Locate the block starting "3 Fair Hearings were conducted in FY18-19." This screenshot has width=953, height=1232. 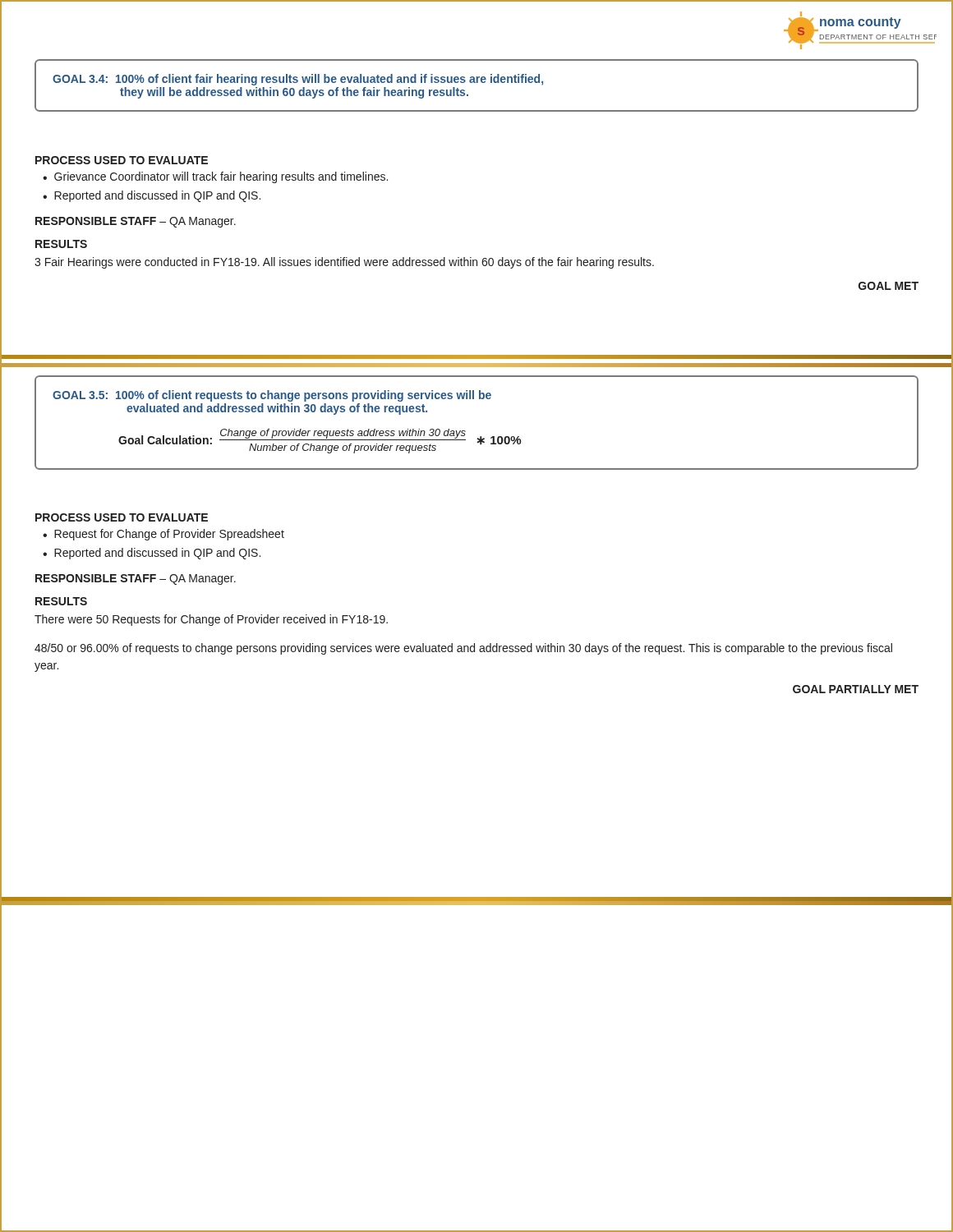click(x=345, y=262)
